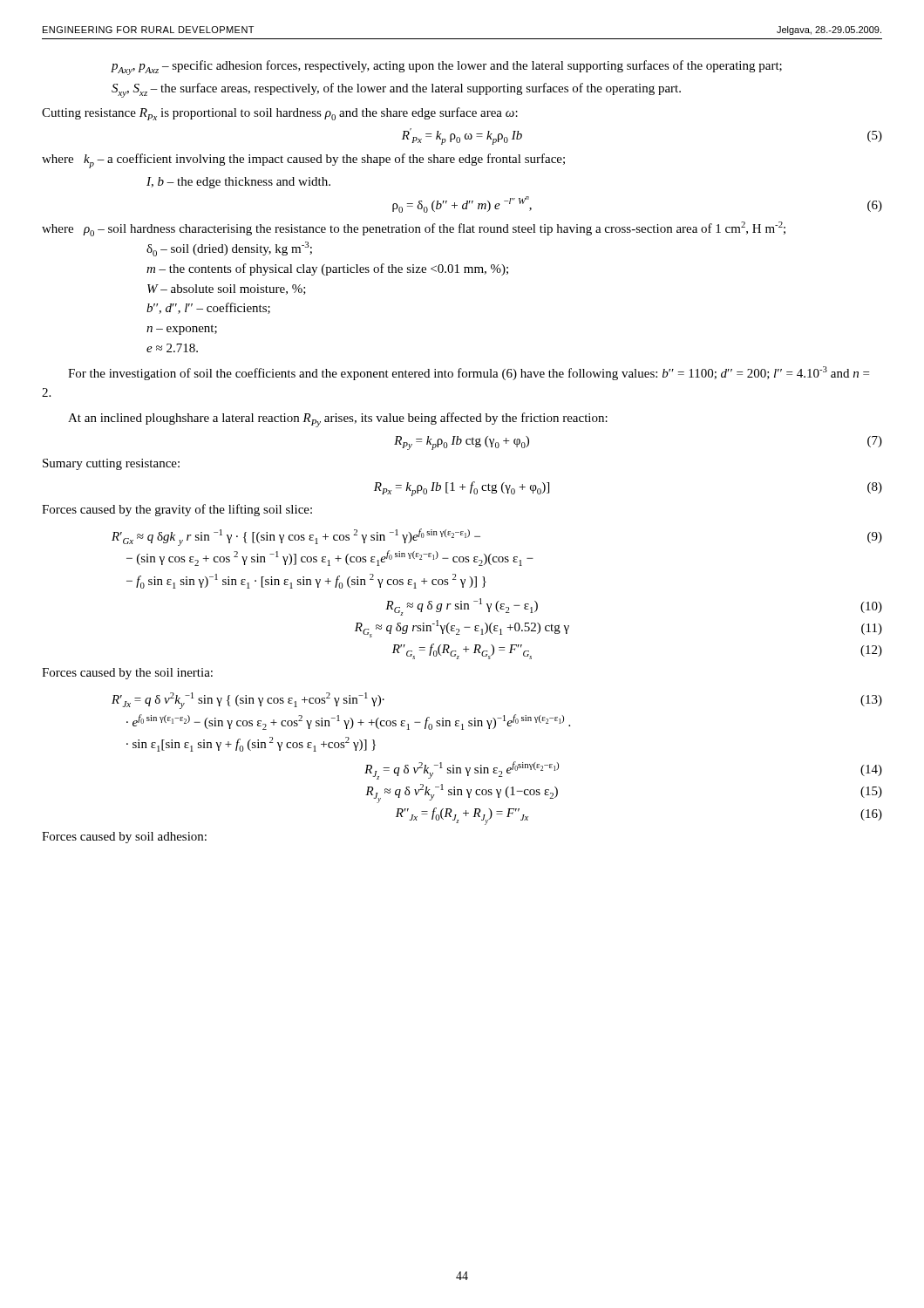Click the passage that begins "Cutting resistance RPx"
This screenshot has width=924, height=1308.
pos(280,113)
